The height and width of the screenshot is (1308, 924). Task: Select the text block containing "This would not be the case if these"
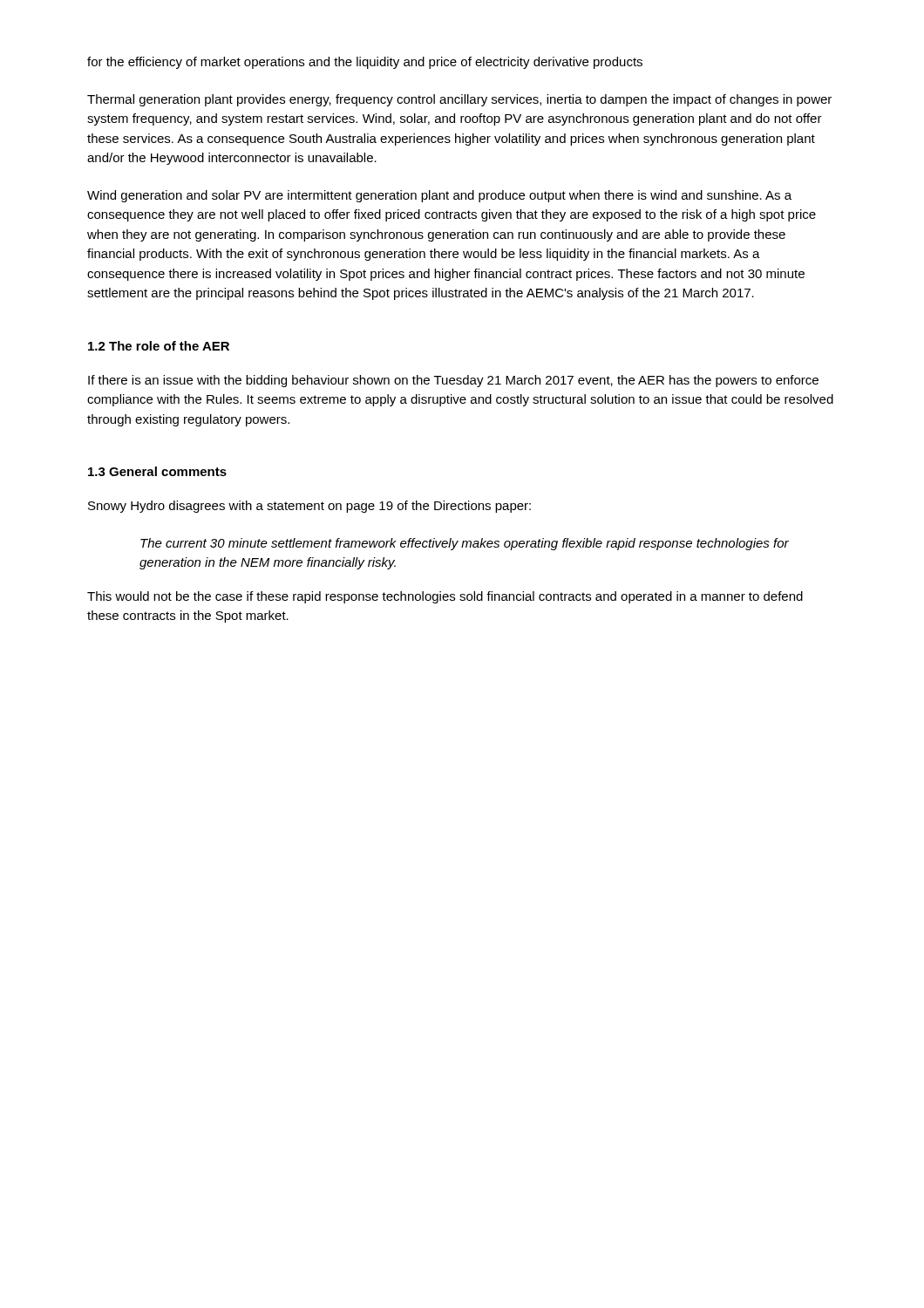point(445,605)
